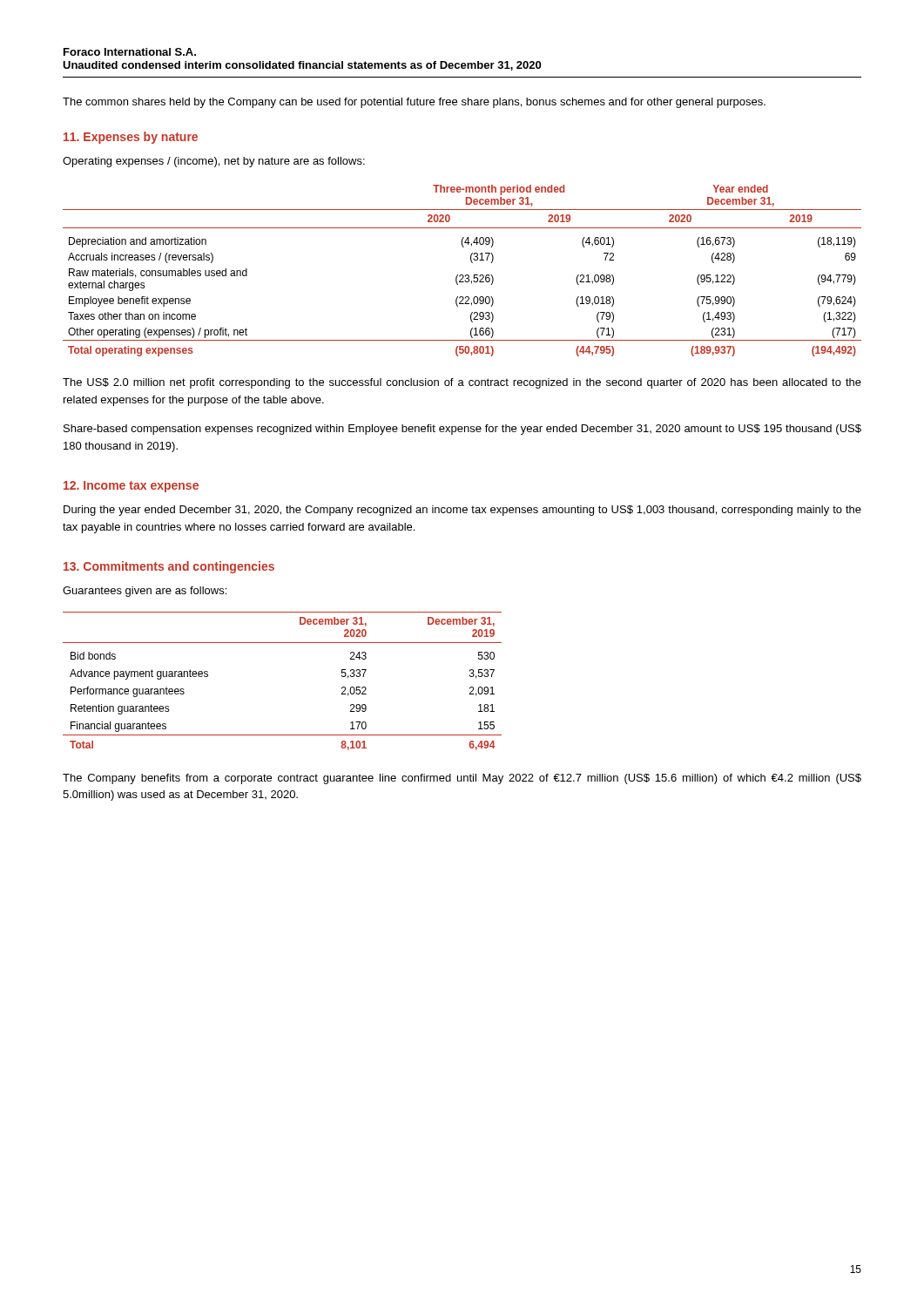Point to the section header beginning "11. Expenses by"

[131, 136]
